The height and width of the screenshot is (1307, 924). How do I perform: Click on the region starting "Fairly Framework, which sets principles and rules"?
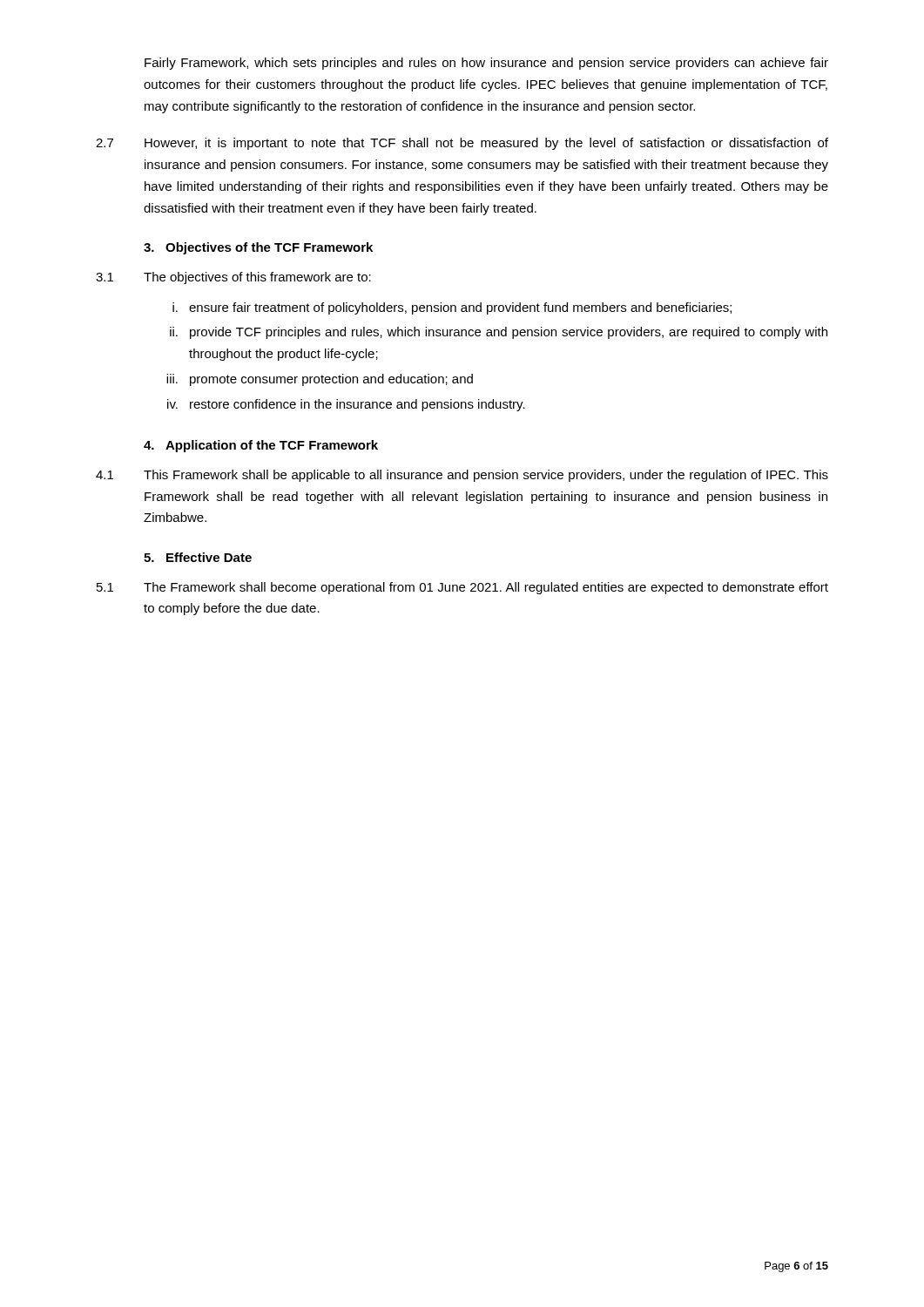click(486, 84)
